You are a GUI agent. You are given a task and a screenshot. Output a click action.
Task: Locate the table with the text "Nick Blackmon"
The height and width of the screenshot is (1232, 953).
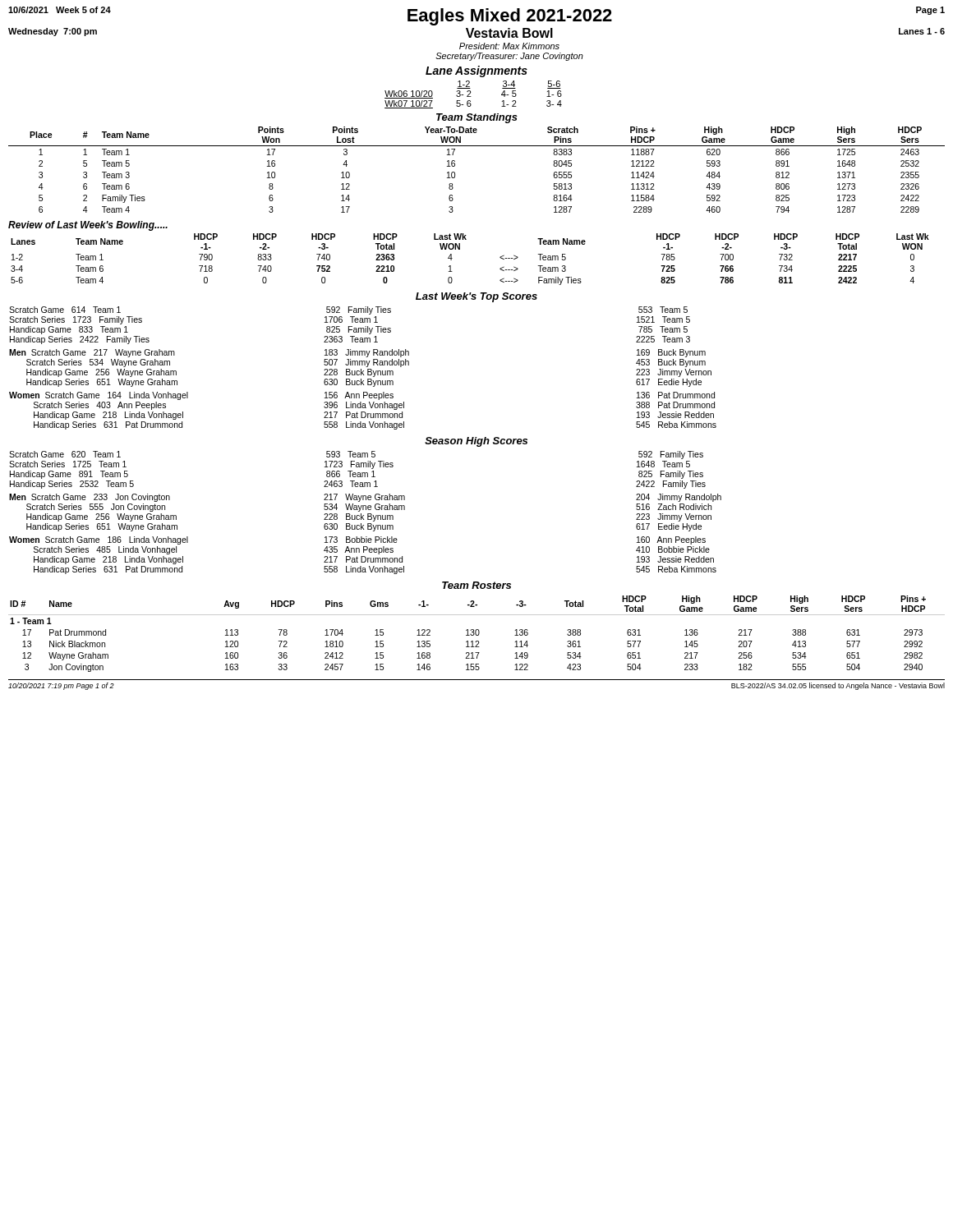click(x=476, y=633)
